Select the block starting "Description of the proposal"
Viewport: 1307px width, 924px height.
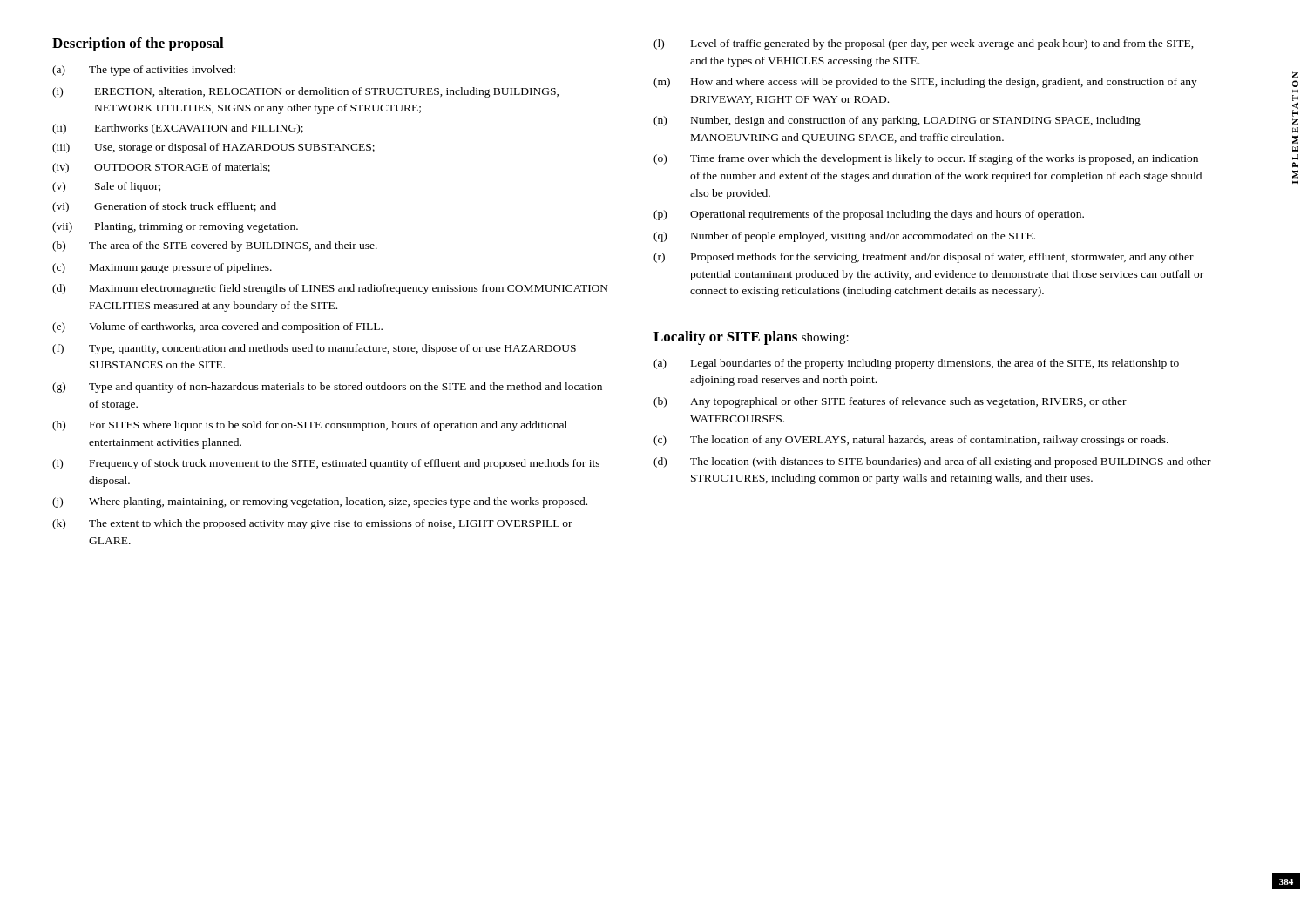click(138, 44)
